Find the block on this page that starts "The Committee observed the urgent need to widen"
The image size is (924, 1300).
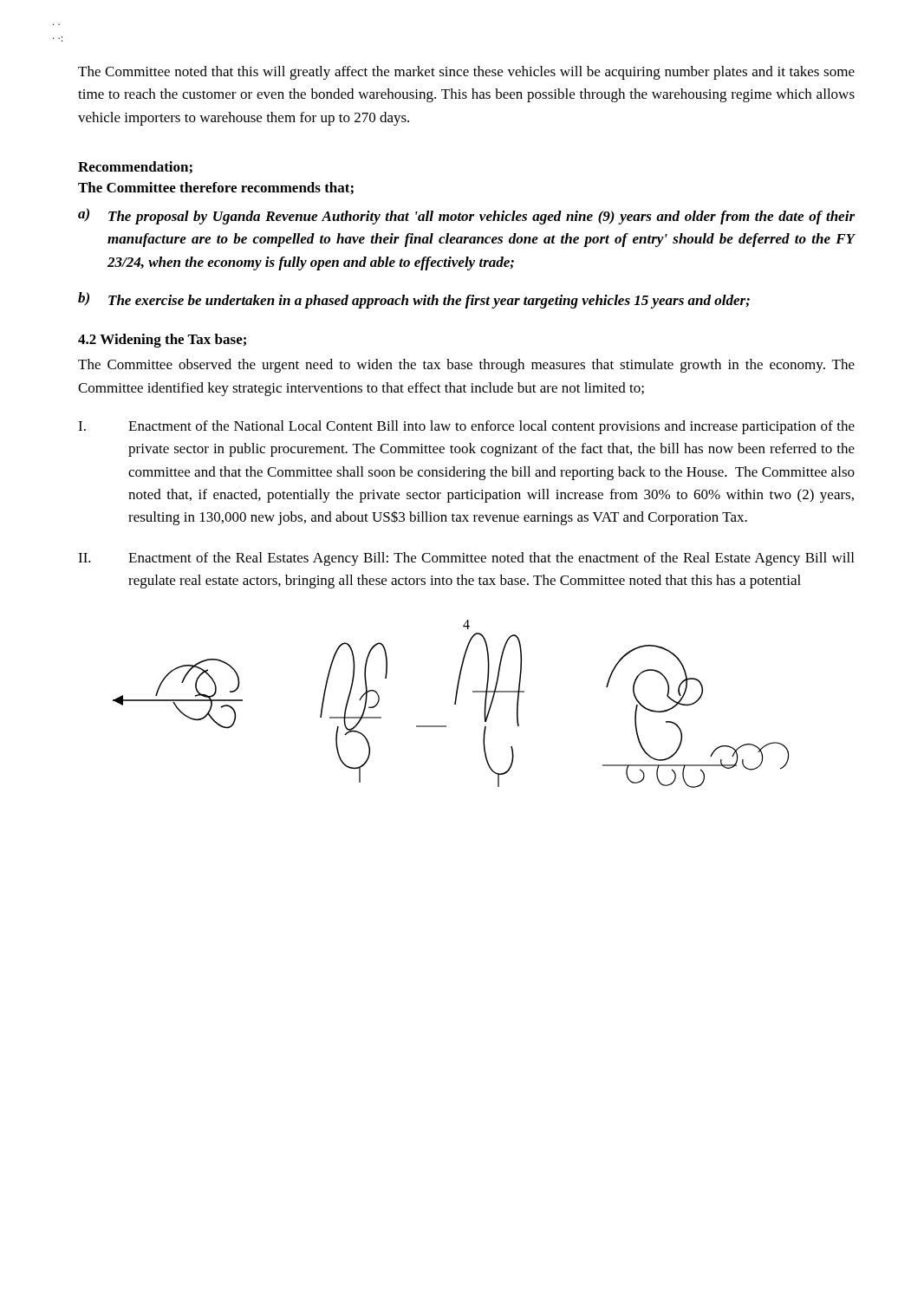[x=466, y=376]
